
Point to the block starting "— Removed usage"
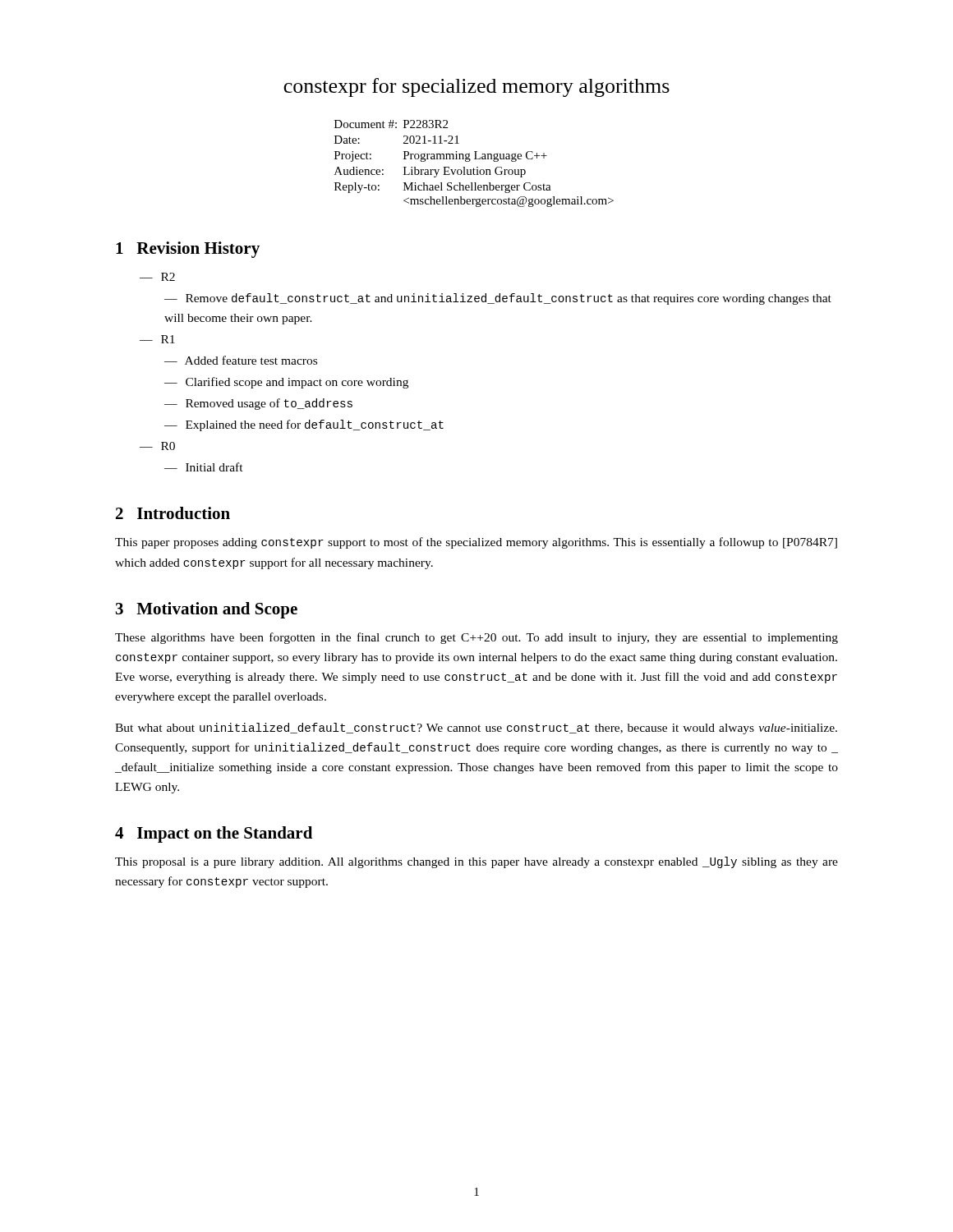click(x=259, y=403)
